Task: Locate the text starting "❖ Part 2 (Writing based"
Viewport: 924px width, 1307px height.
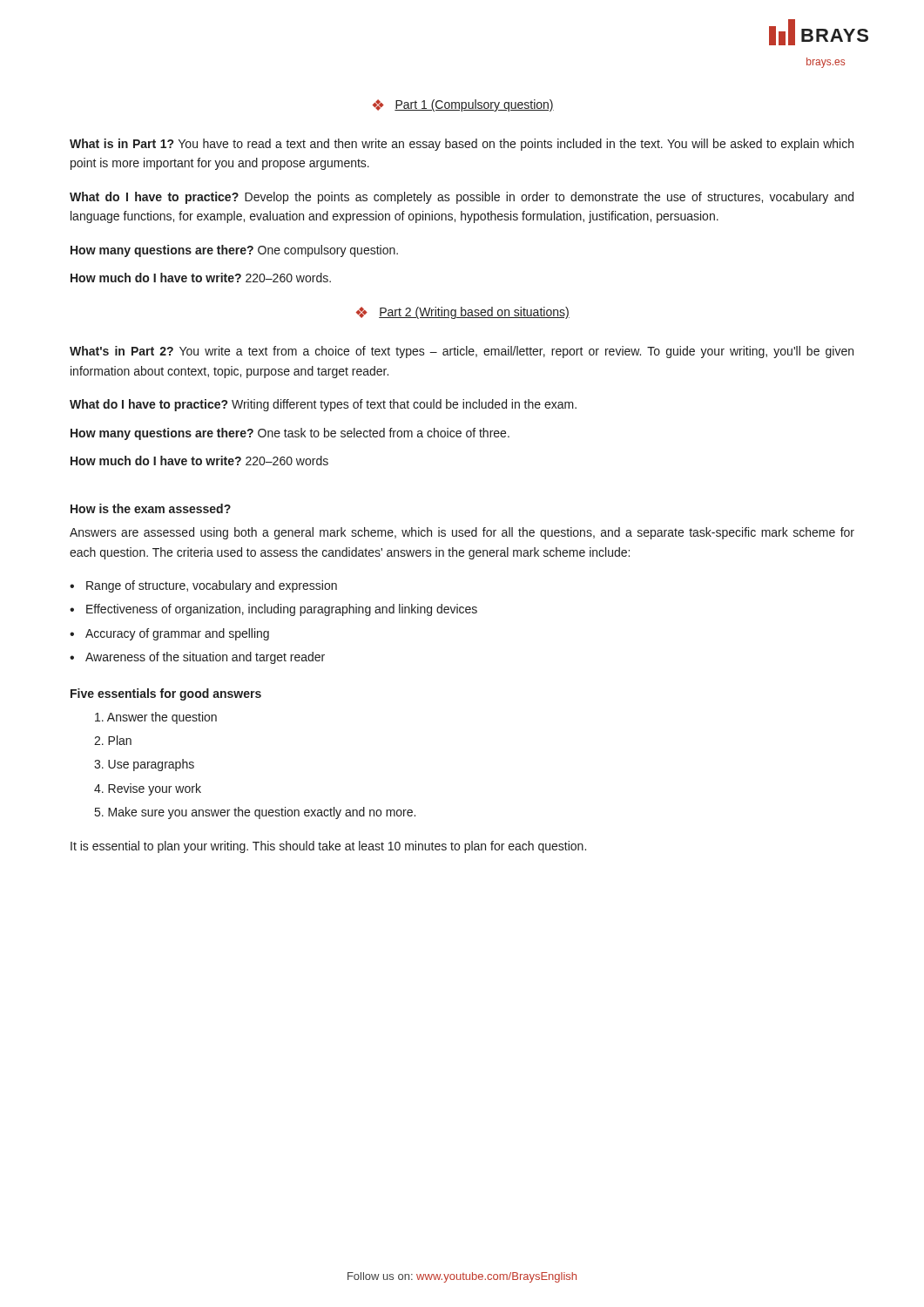Action: [462, 313]
